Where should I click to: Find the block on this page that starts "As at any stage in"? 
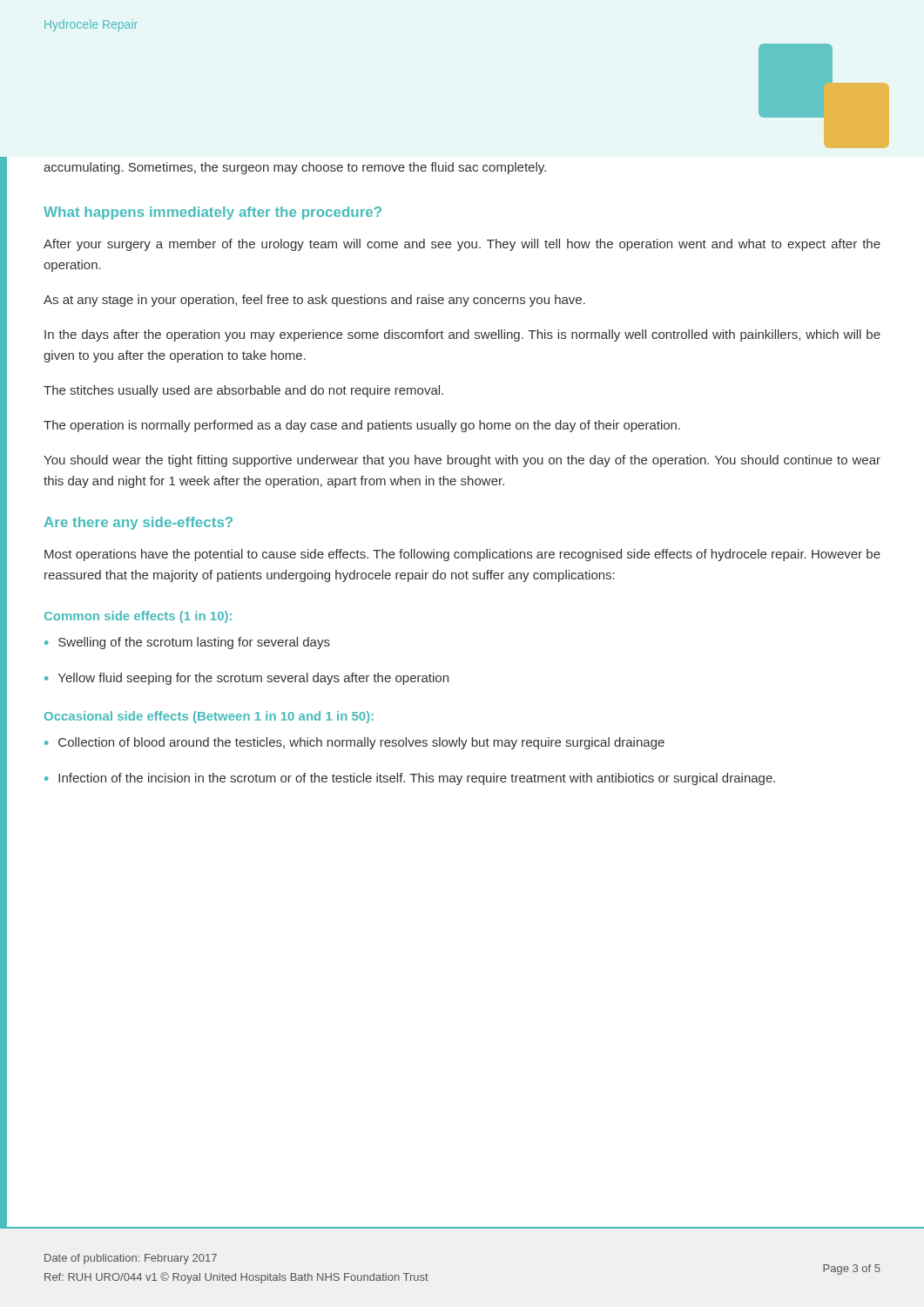point(315,299)
